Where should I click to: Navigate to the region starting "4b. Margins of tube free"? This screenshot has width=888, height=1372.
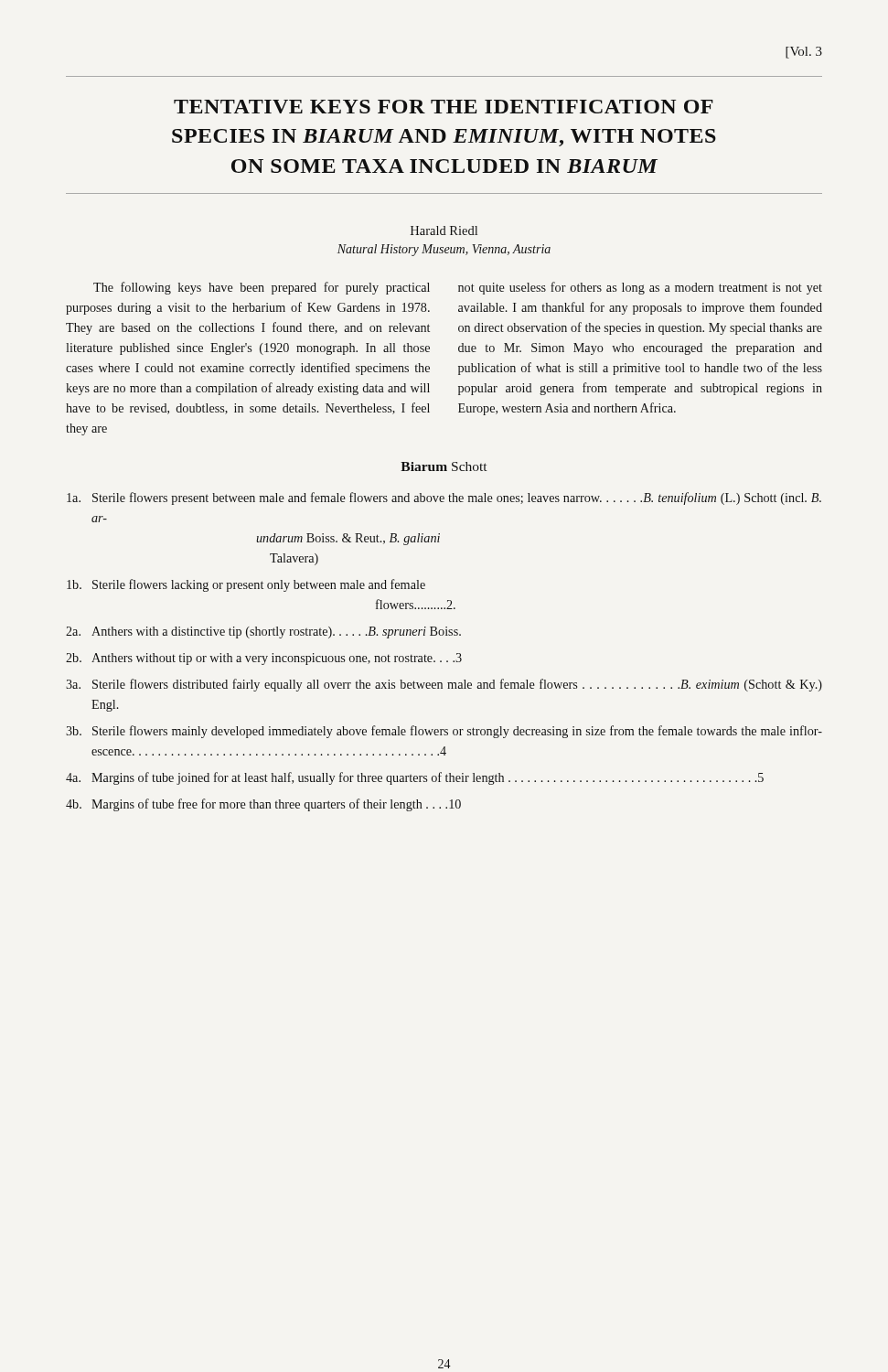(x=444, y=804)
